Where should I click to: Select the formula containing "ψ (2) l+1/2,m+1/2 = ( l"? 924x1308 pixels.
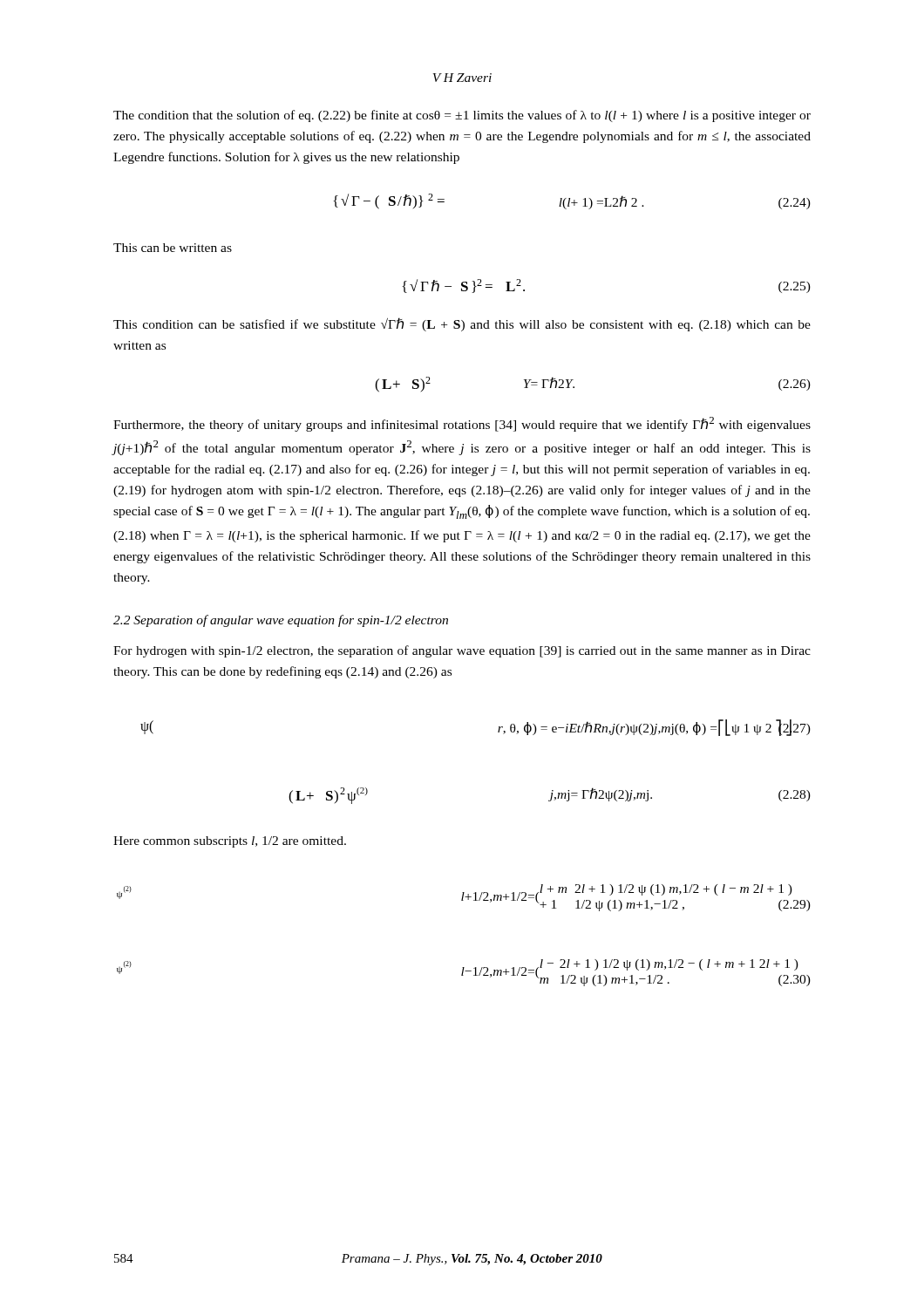click(x=462, y=896)
